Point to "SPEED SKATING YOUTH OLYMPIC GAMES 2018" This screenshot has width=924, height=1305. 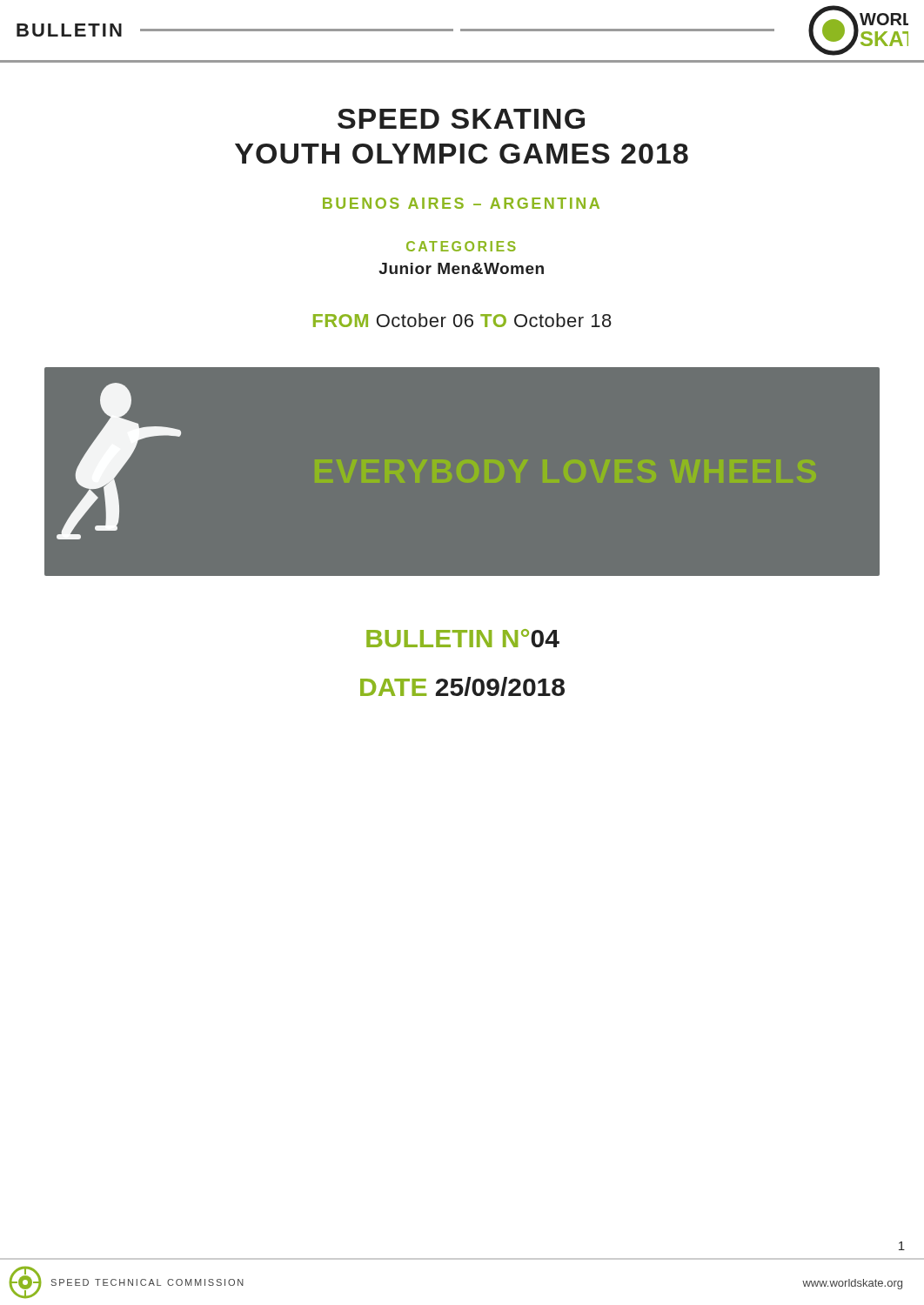462,136
